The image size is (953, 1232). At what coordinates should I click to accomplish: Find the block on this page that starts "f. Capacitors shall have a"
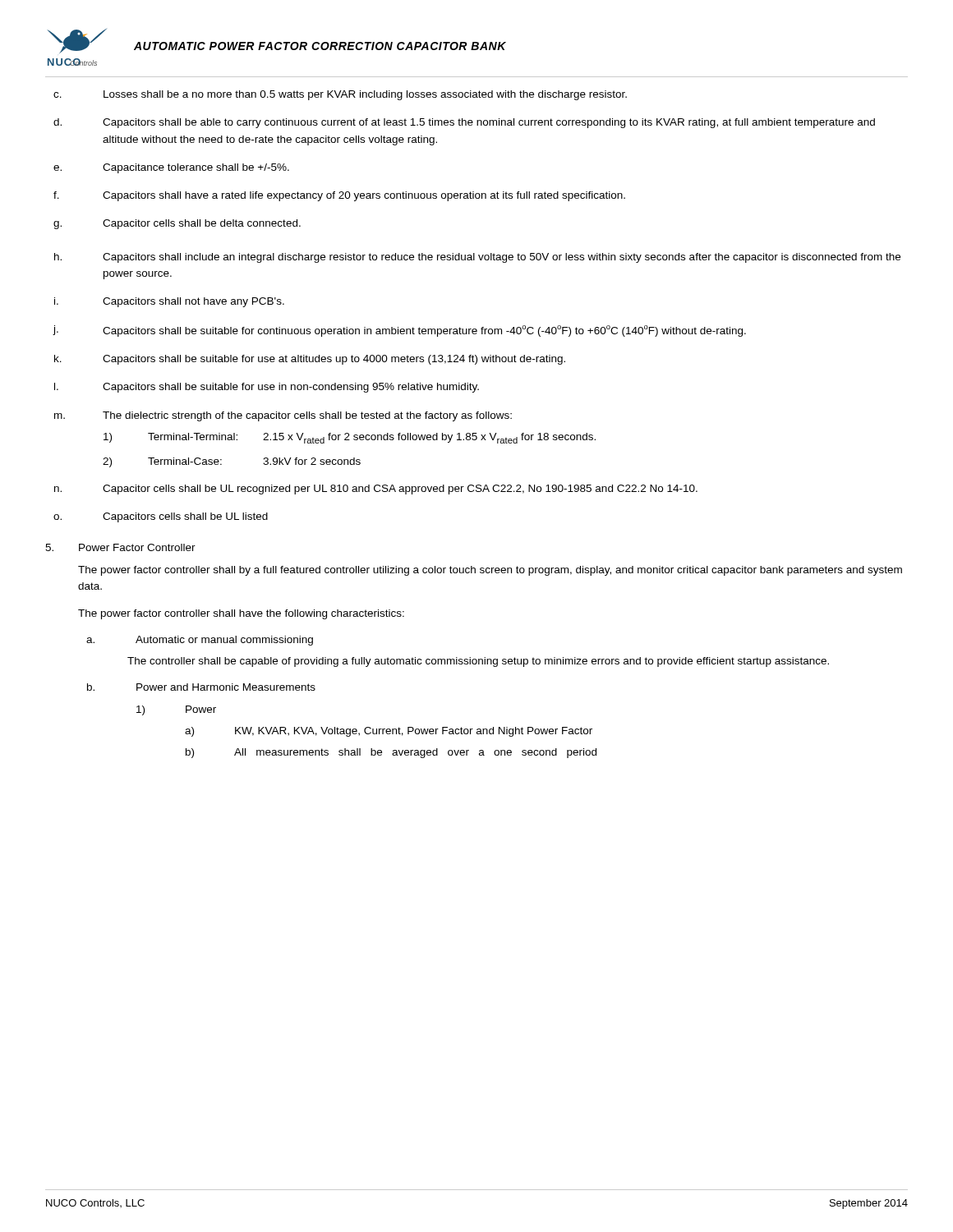(x=476, y=196)
